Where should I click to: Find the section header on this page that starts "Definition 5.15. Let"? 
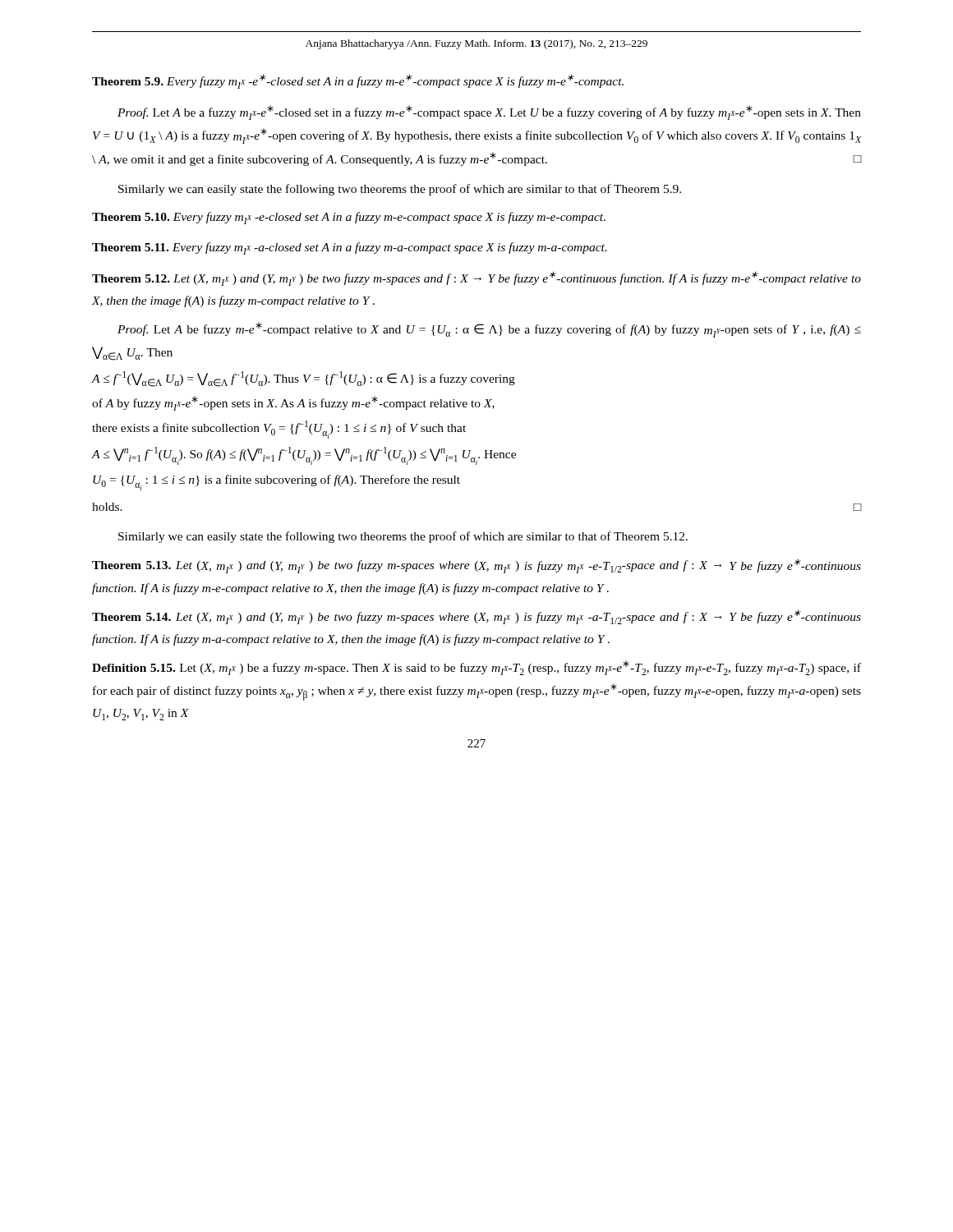pyautogui.click(x=476, y=691)
